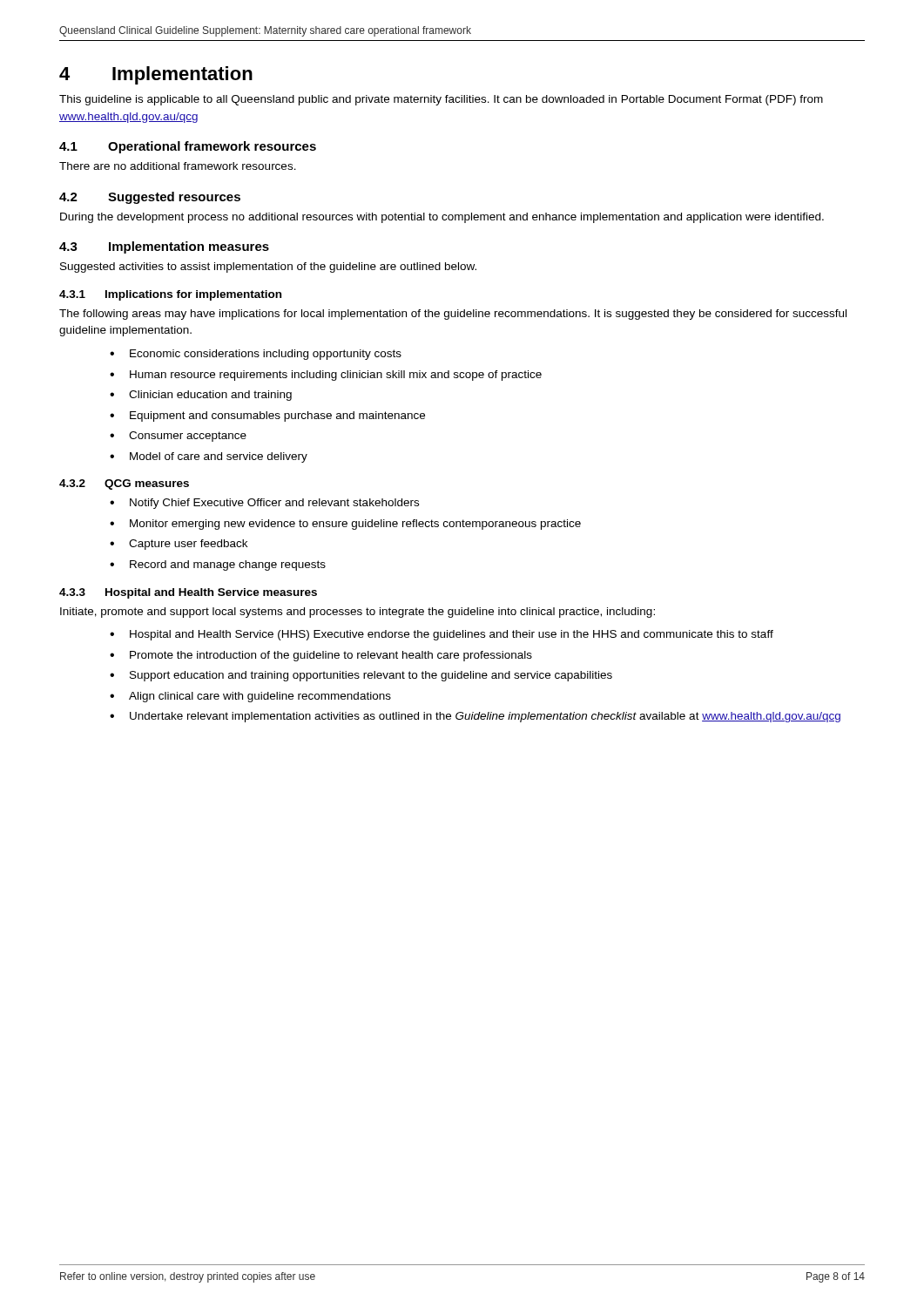The width and height of the screenshot is (924, 1307).
Task: Locate the list item that says "Consumer acceptance"
Action: pyautogui.click(x=188, y=435)
